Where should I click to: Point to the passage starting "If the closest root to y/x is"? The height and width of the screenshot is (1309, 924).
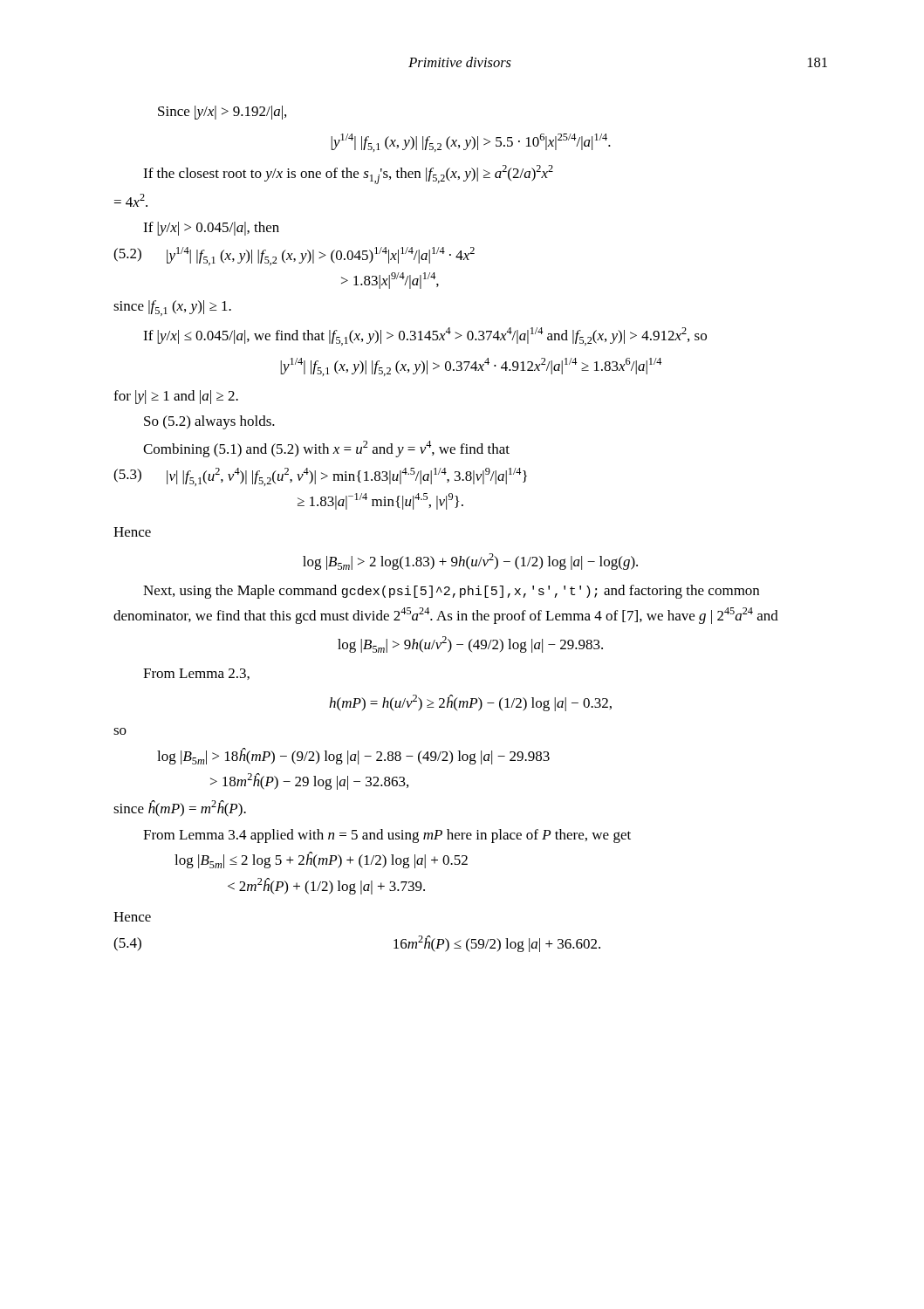coord(348,173)
